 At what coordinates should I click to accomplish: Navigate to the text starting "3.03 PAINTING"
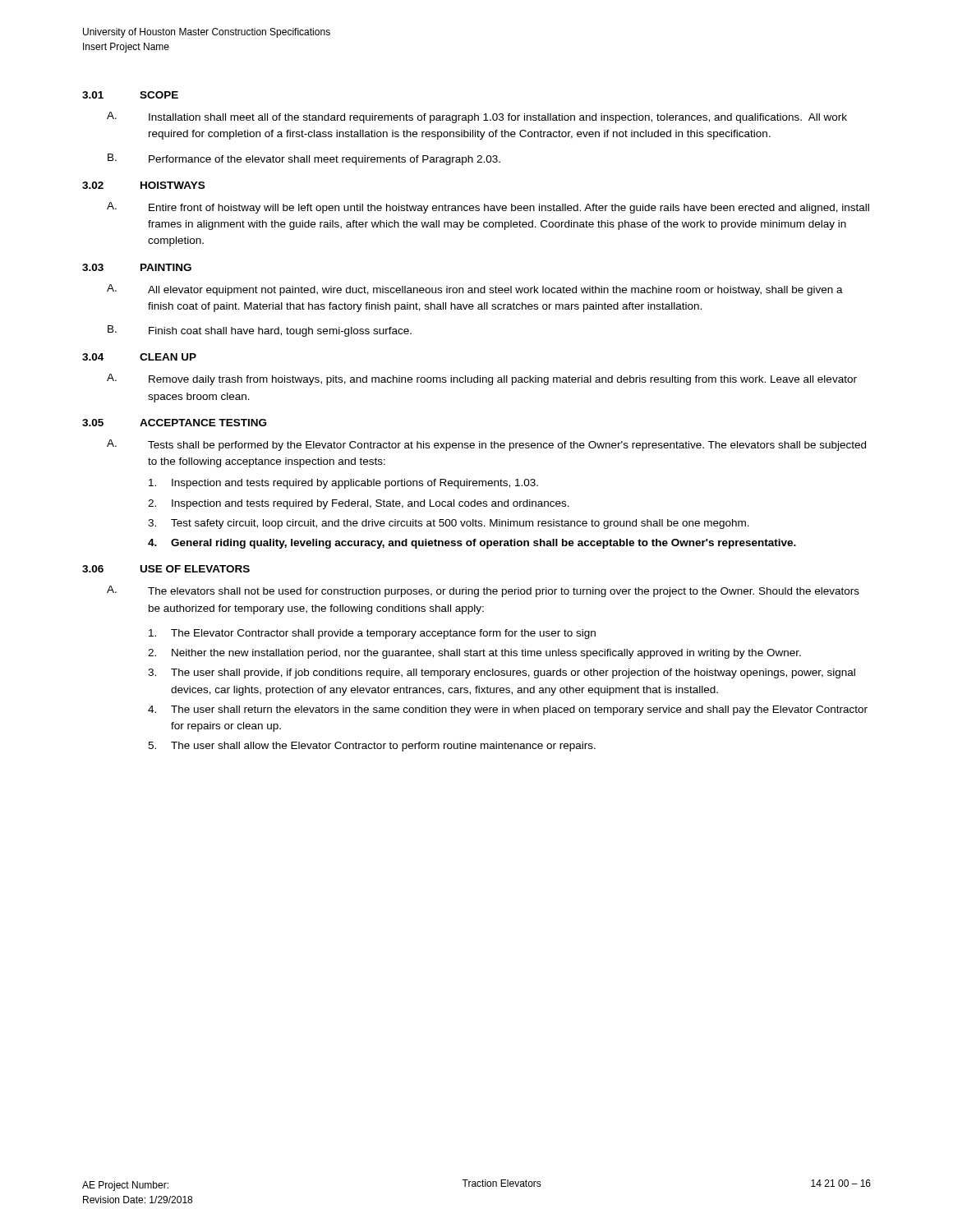[x=137, y=267]
